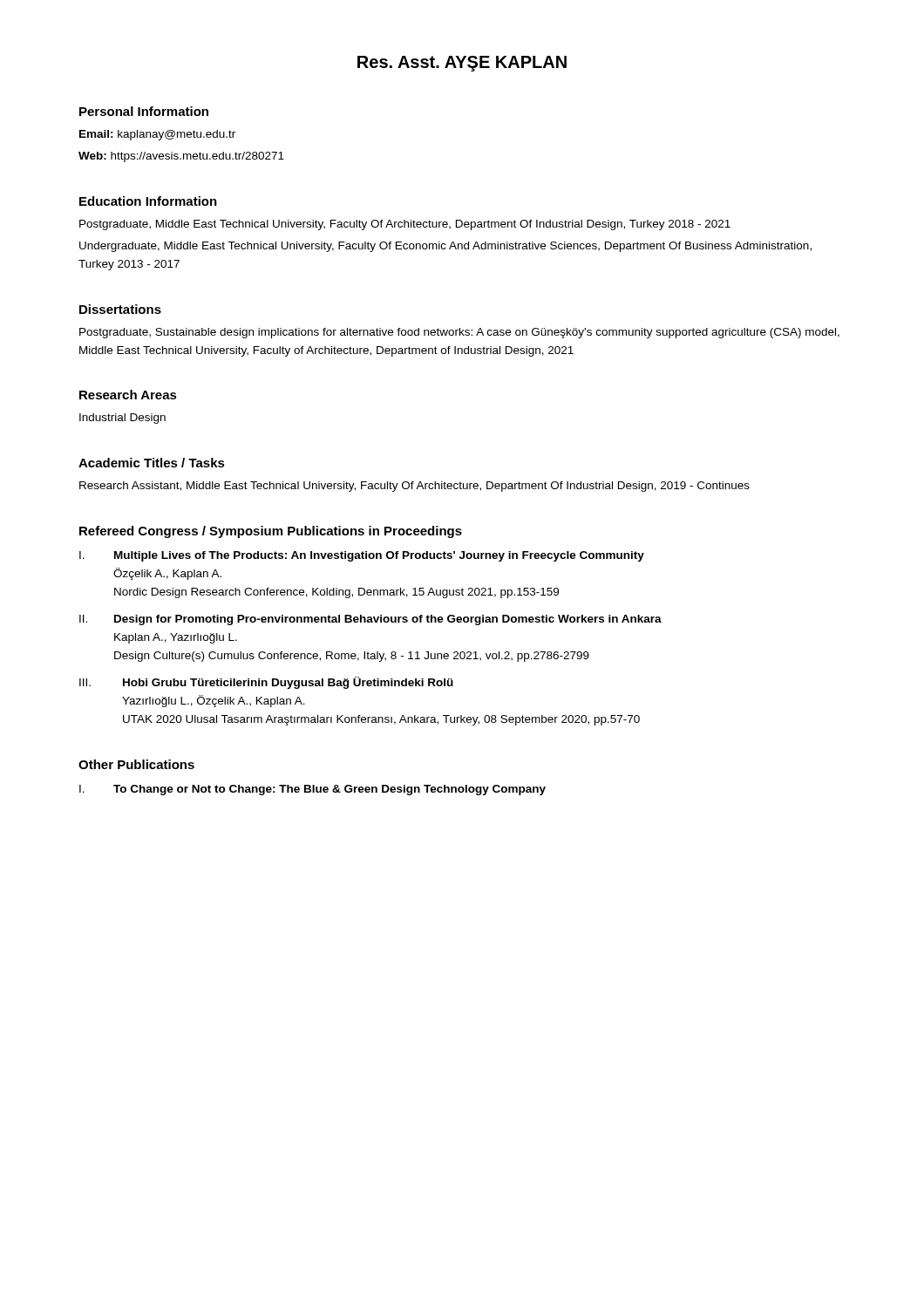The height and width of the screenshot is (1308, 924).
Task: Where does it say "Personal Information"?
Action: click(x=144, y=111)
